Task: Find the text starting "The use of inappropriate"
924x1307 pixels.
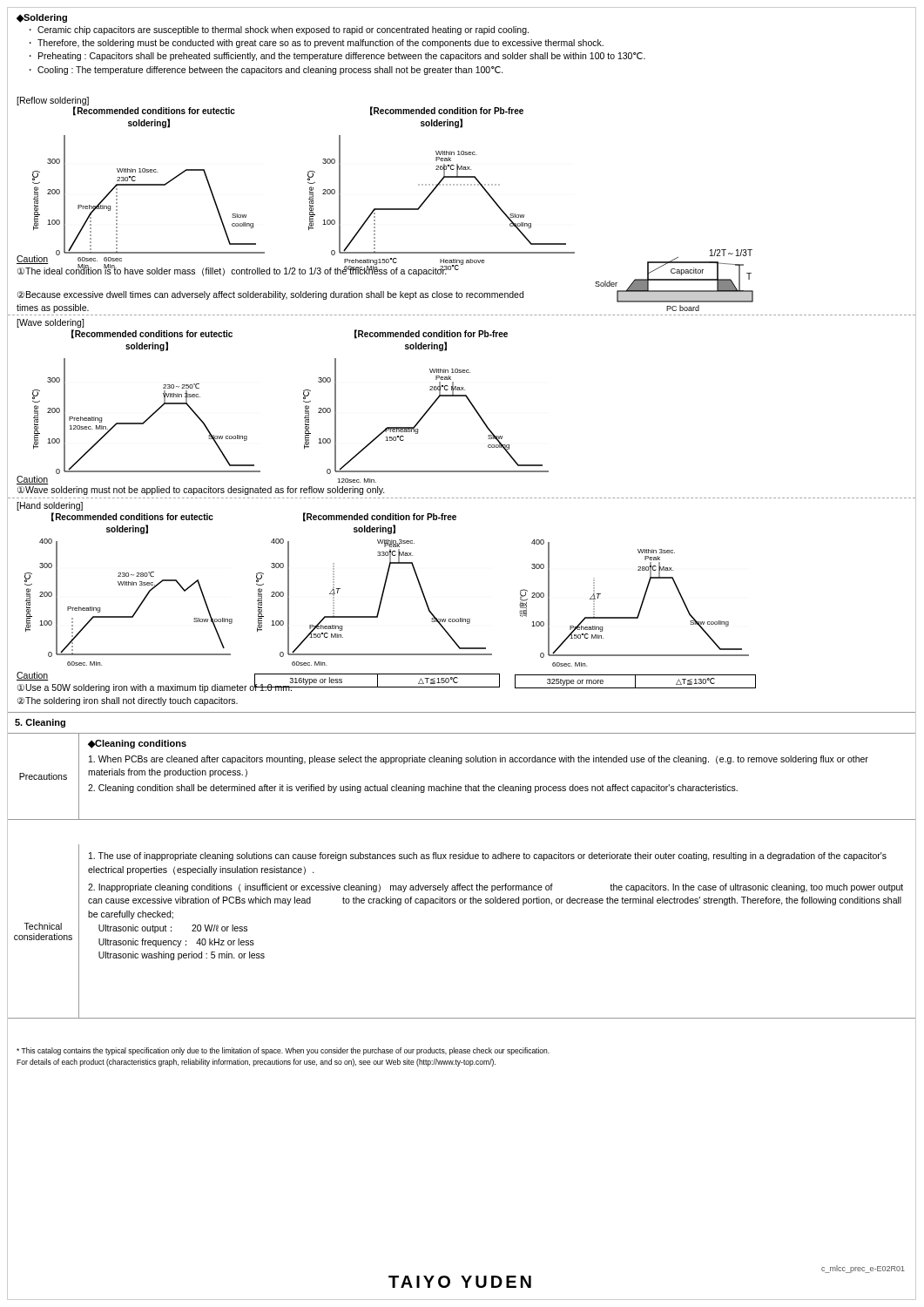Action: coord(487,863)
